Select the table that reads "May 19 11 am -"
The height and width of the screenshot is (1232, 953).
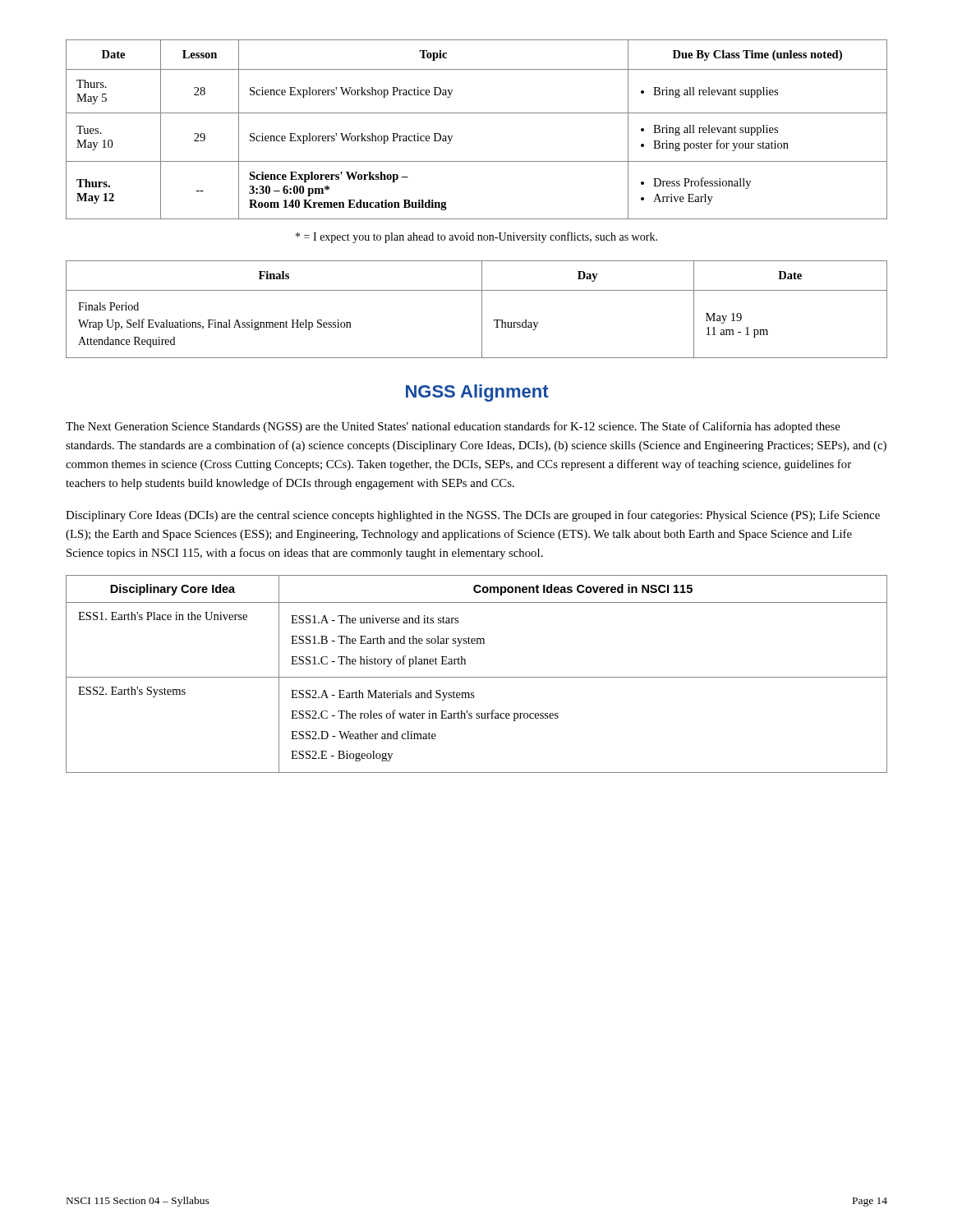[476, 309]
